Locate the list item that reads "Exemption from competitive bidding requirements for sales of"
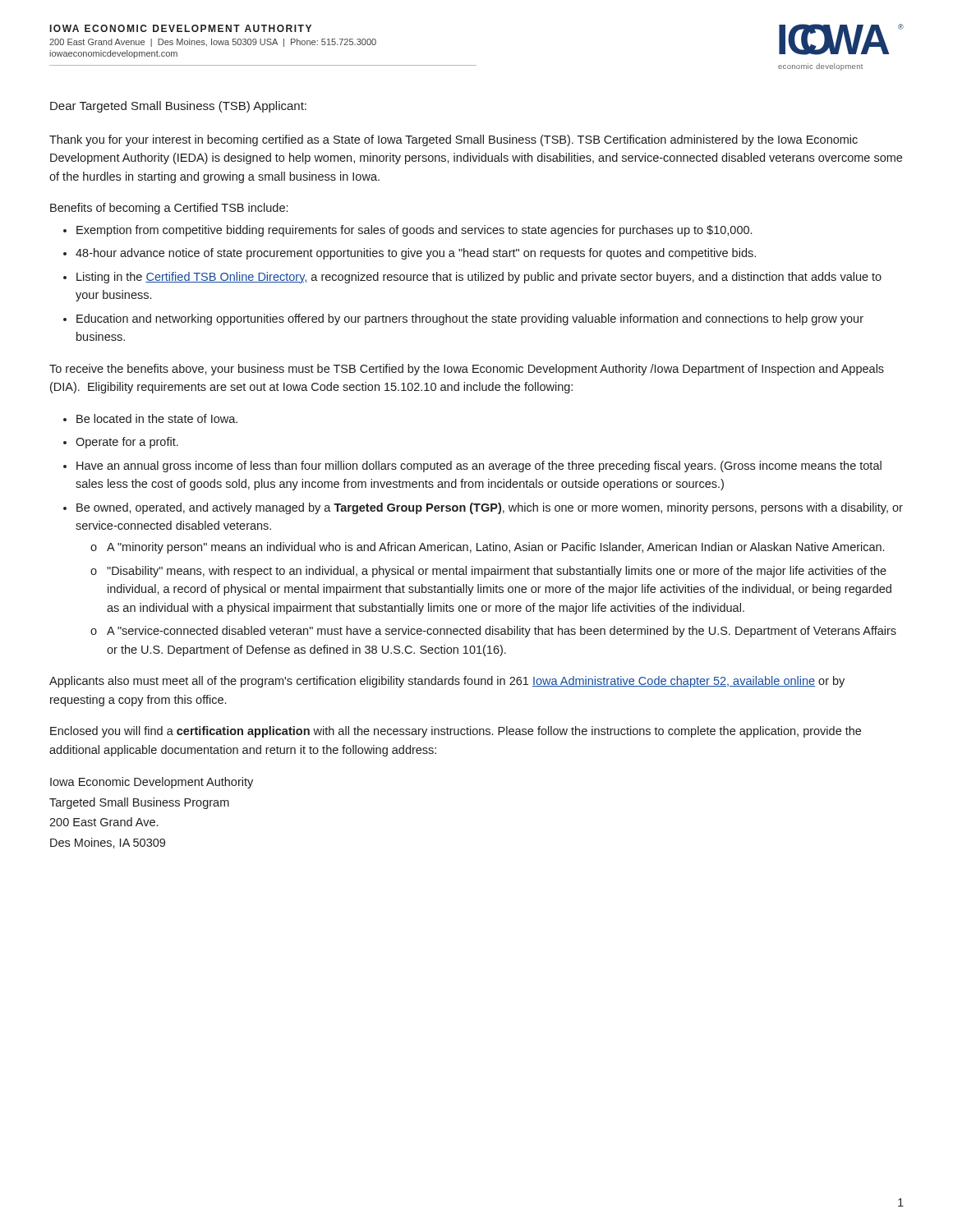 point(414,230)
